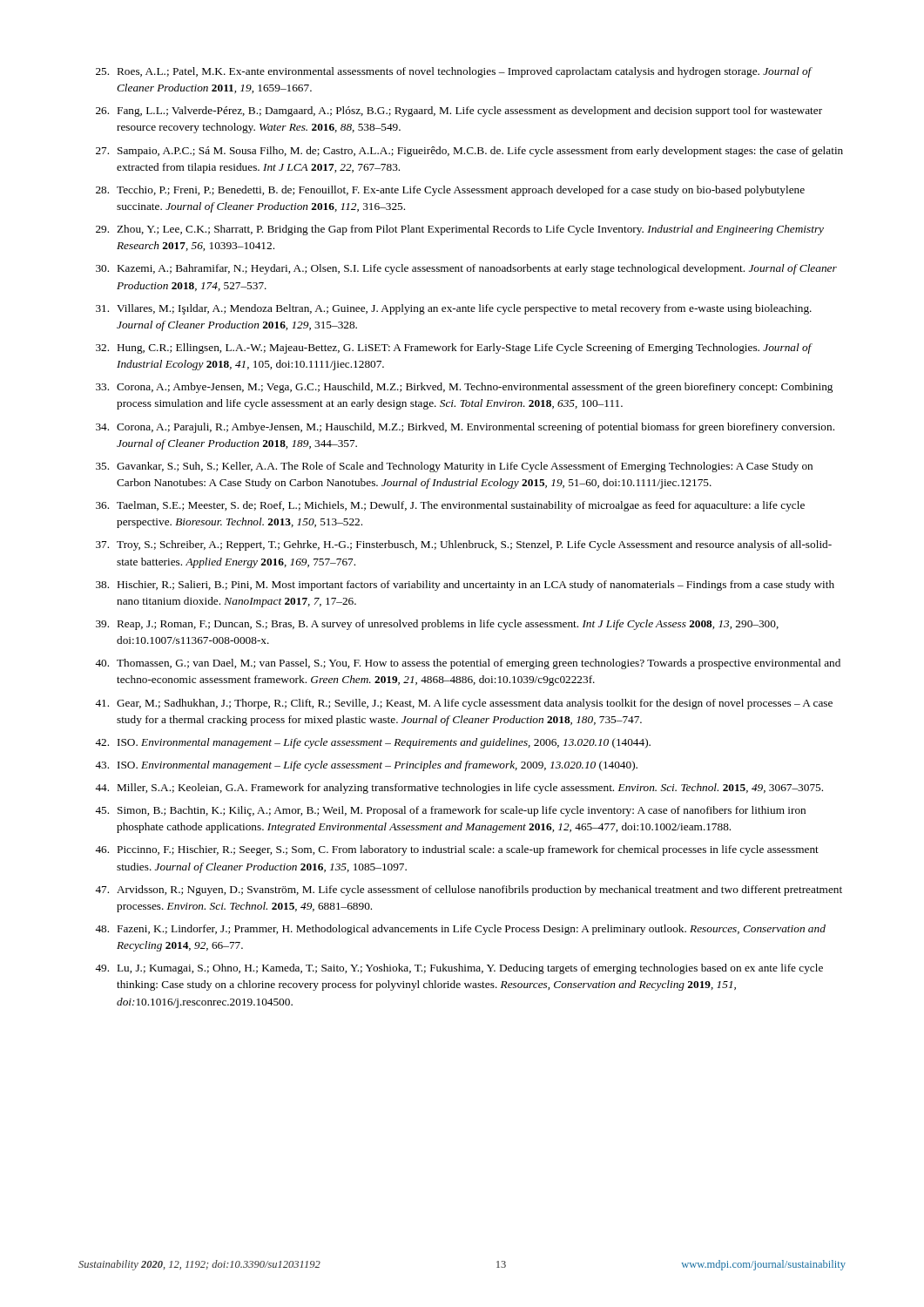Point to the block beginning "44. Miller, S.A.; Keoleian, G.A."
Screen dimensions: 1307x924
pos(462,787)
